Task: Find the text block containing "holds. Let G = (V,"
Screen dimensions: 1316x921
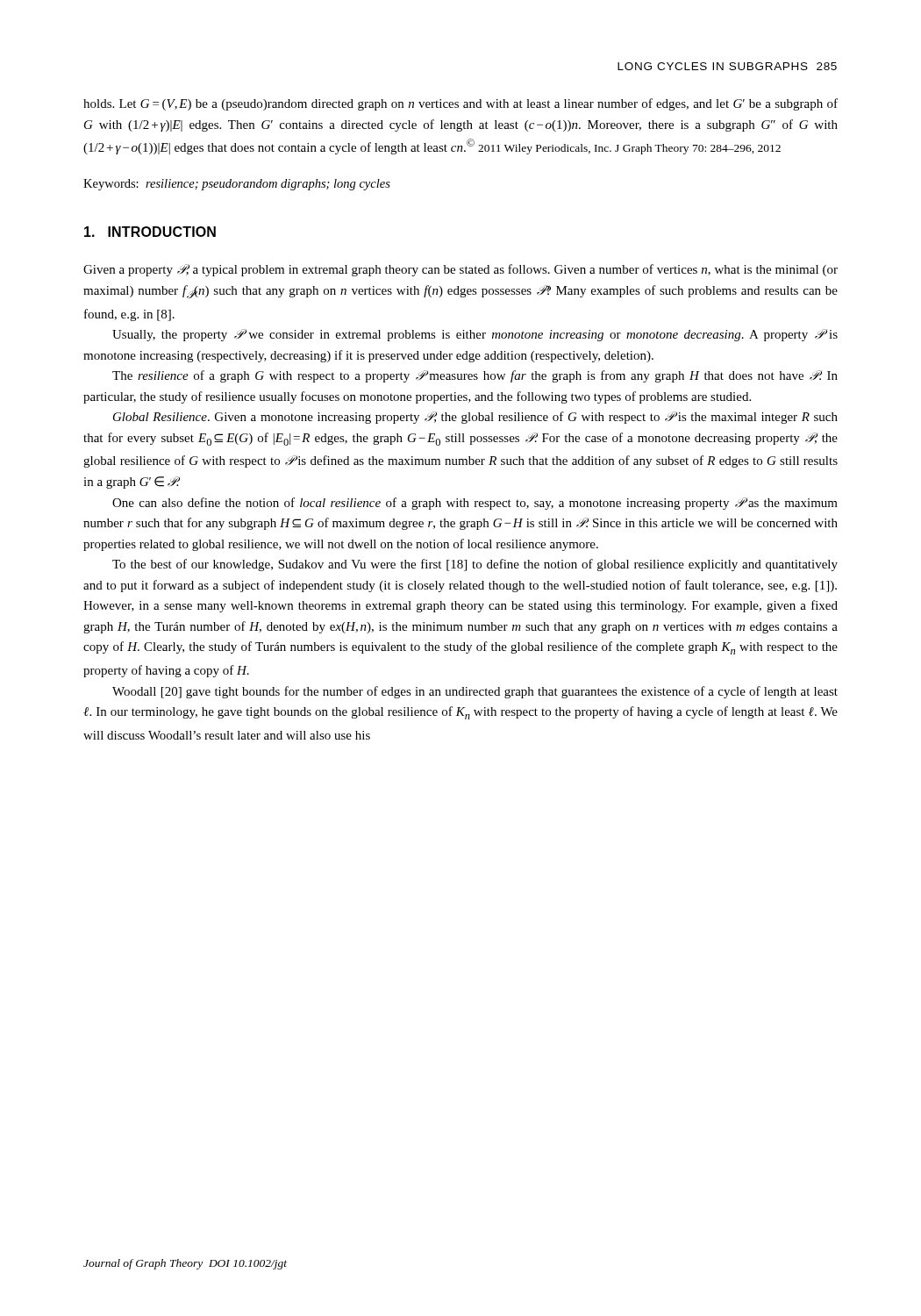Action: (460, 126)
